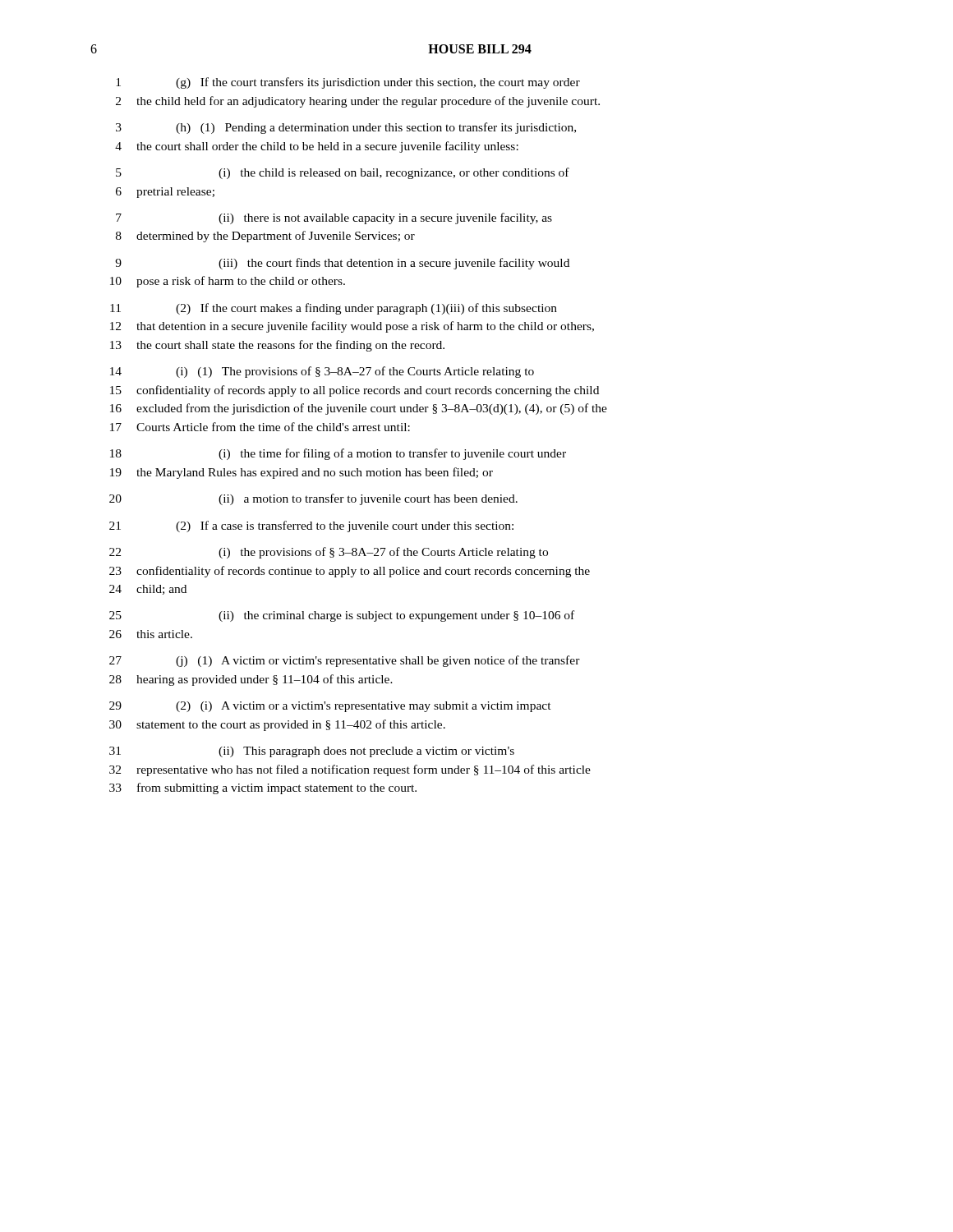Click on the text block that says "27 (j) (1)"

[476, 670]
